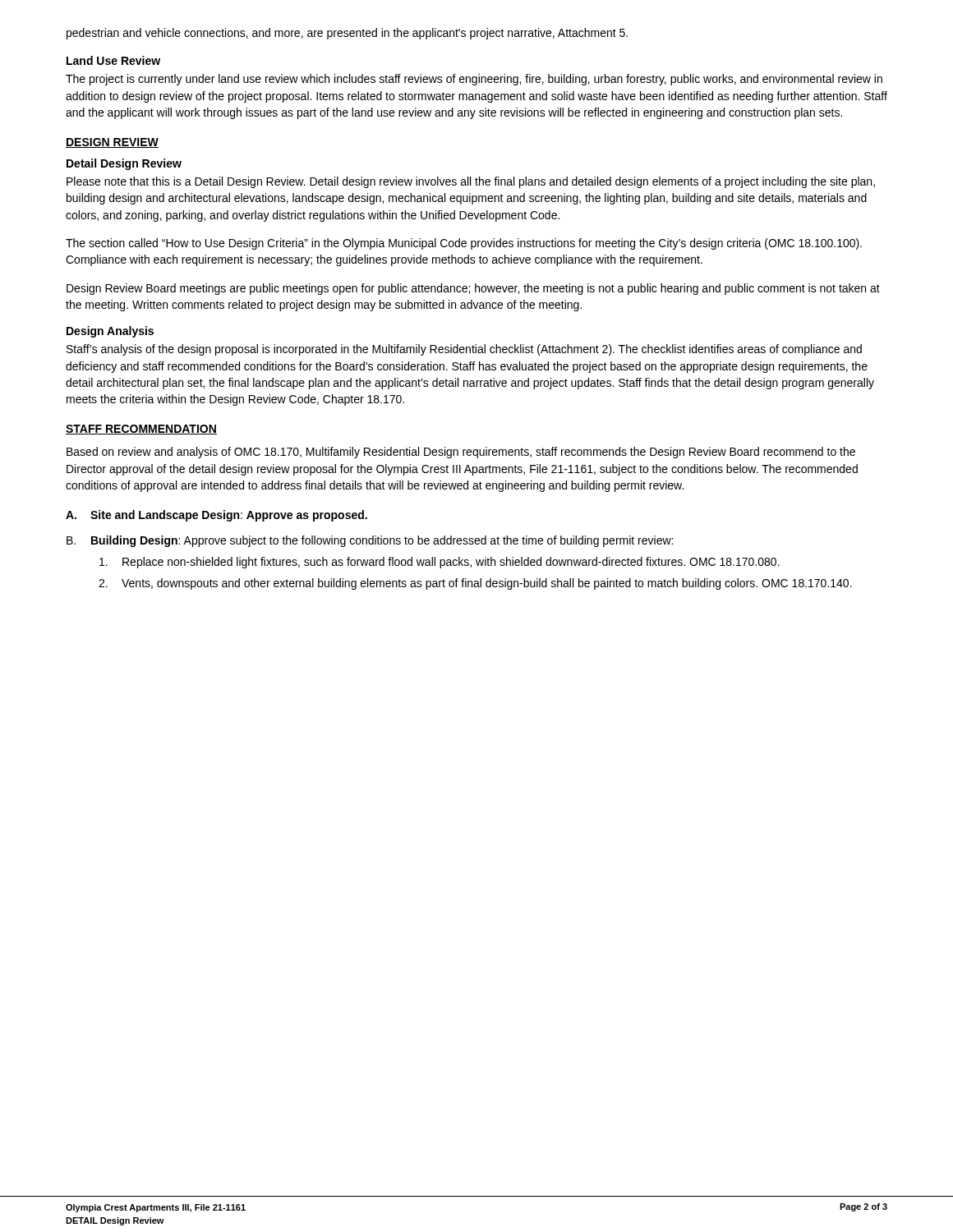Point to the block beginning "B. Building Design:"
The width and height of the screenshot is (953, 1232).
pos(370,540)
